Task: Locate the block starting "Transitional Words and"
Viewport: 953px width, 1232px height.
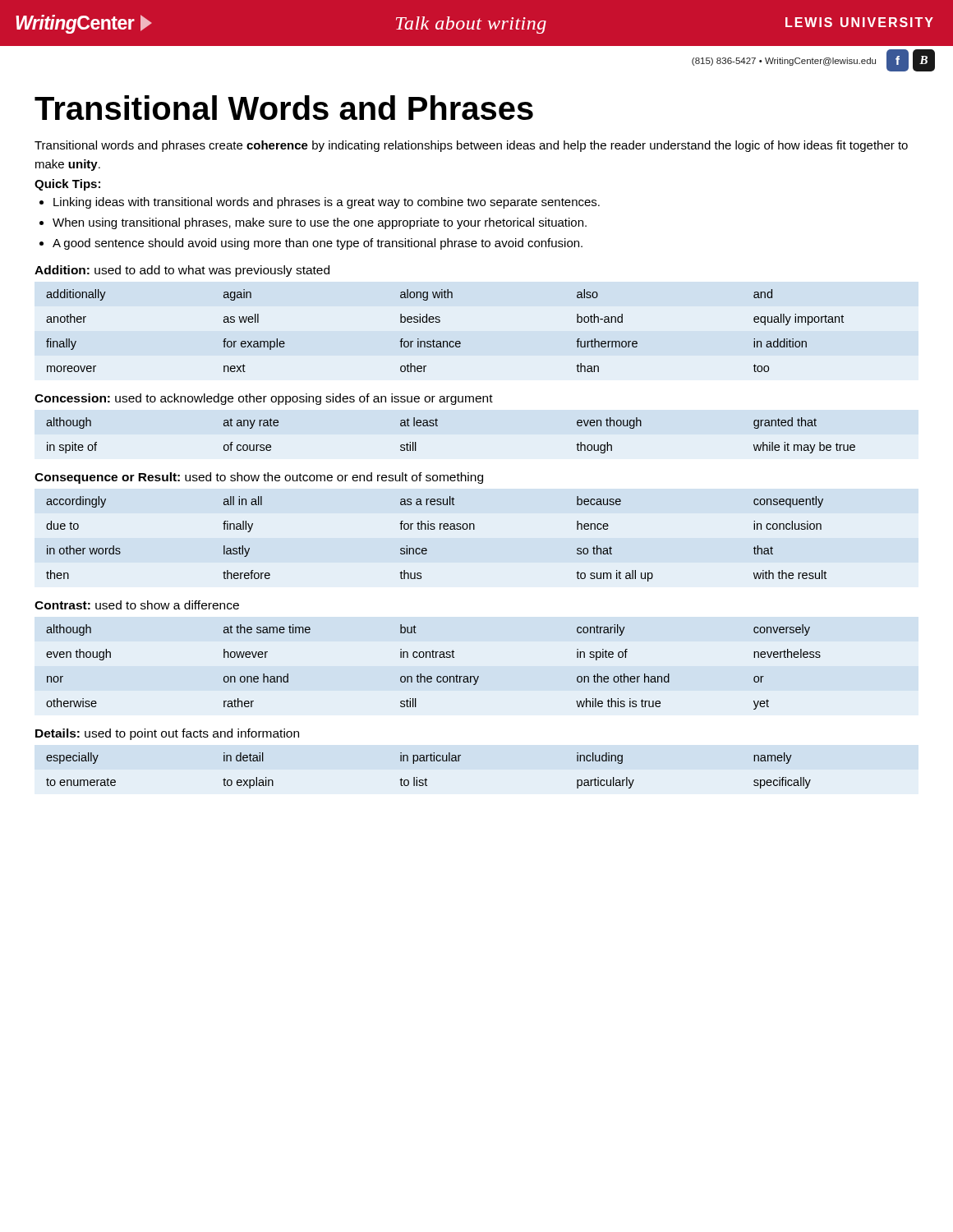Action: pyautogui.click(x=284, y=108)
